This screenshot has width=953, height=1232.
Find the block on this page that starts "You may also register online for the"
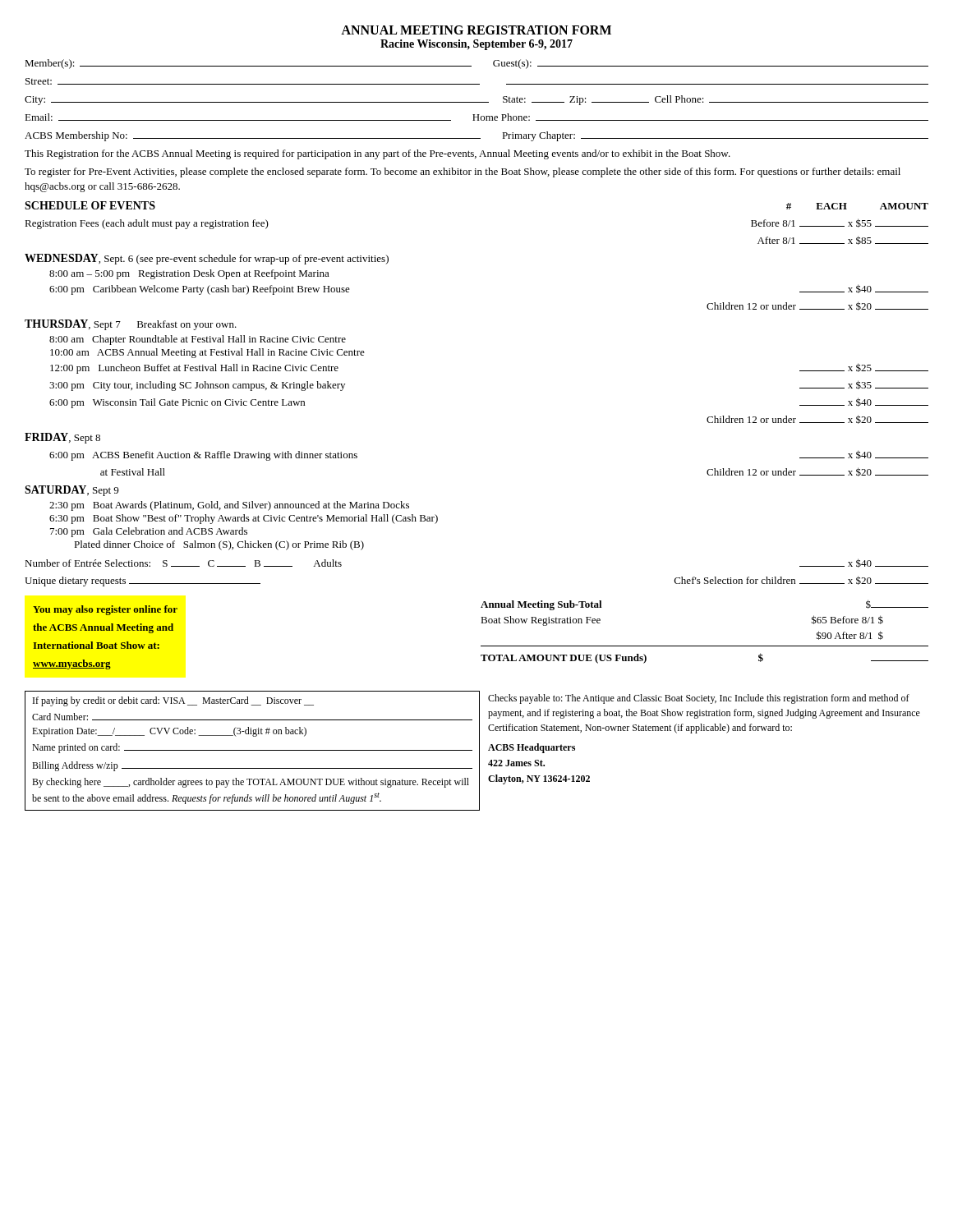105,636
